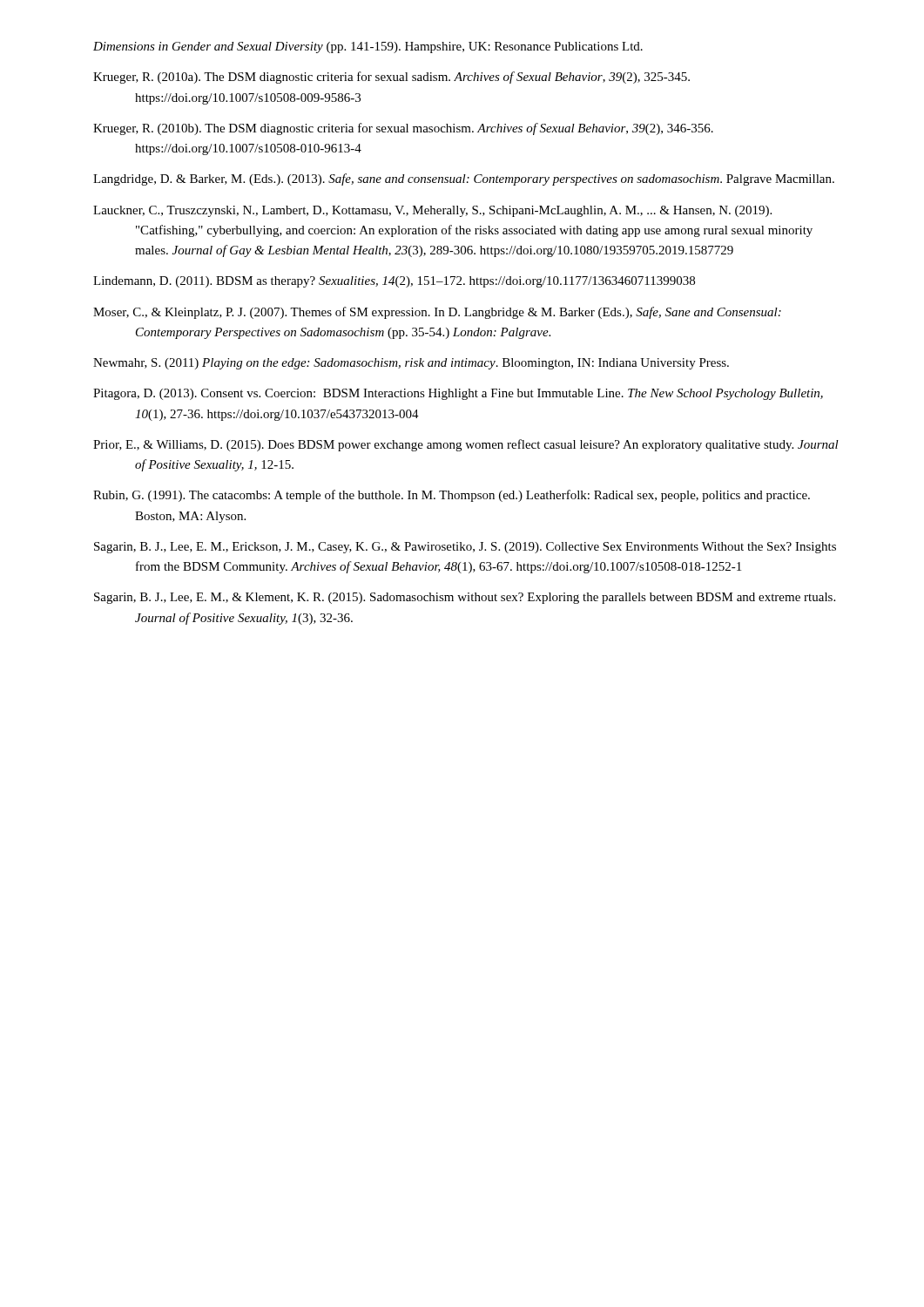This screenshot has width=924, height=1307.
Task: Select the list item that reads "Newmahr, S. (2011)"
Action: pyautogui.click(x=411, y=362)
